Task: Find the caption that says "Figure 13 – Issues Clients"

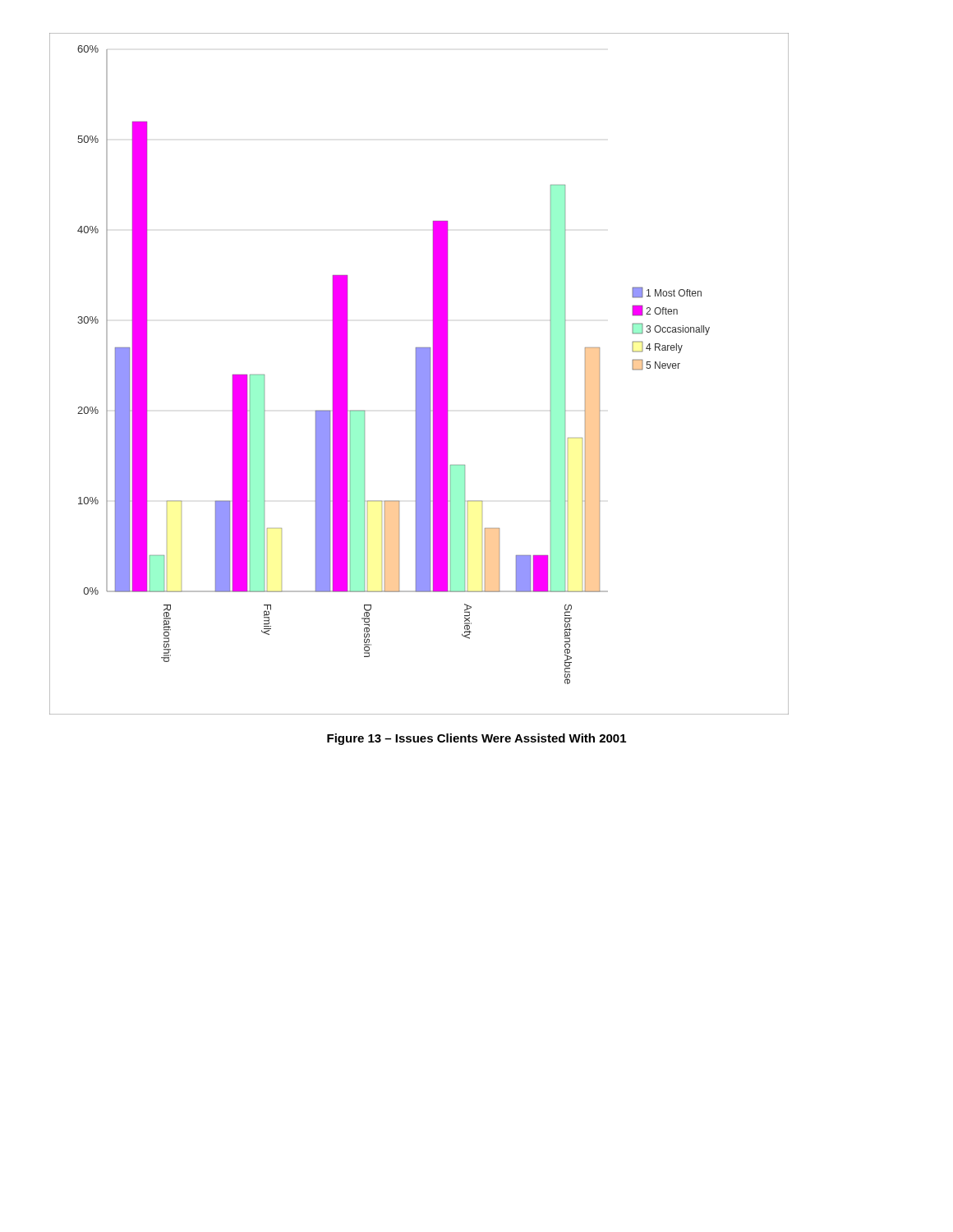Action: pyautogui.click(x=476, y=738)
